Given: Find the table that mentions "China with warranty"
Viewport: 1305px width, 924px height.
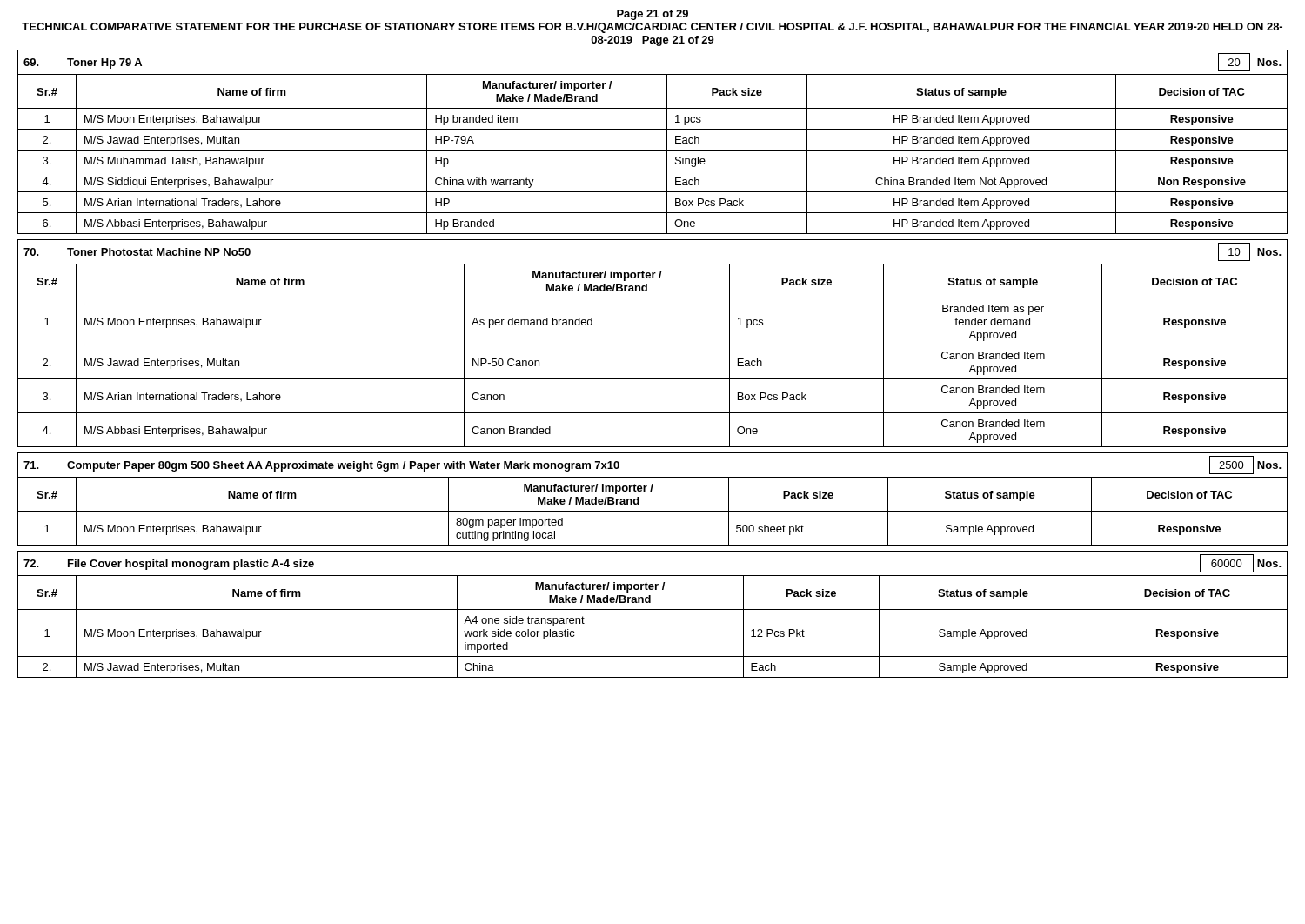Looking at the screenshot, I should tap(652, 154).
